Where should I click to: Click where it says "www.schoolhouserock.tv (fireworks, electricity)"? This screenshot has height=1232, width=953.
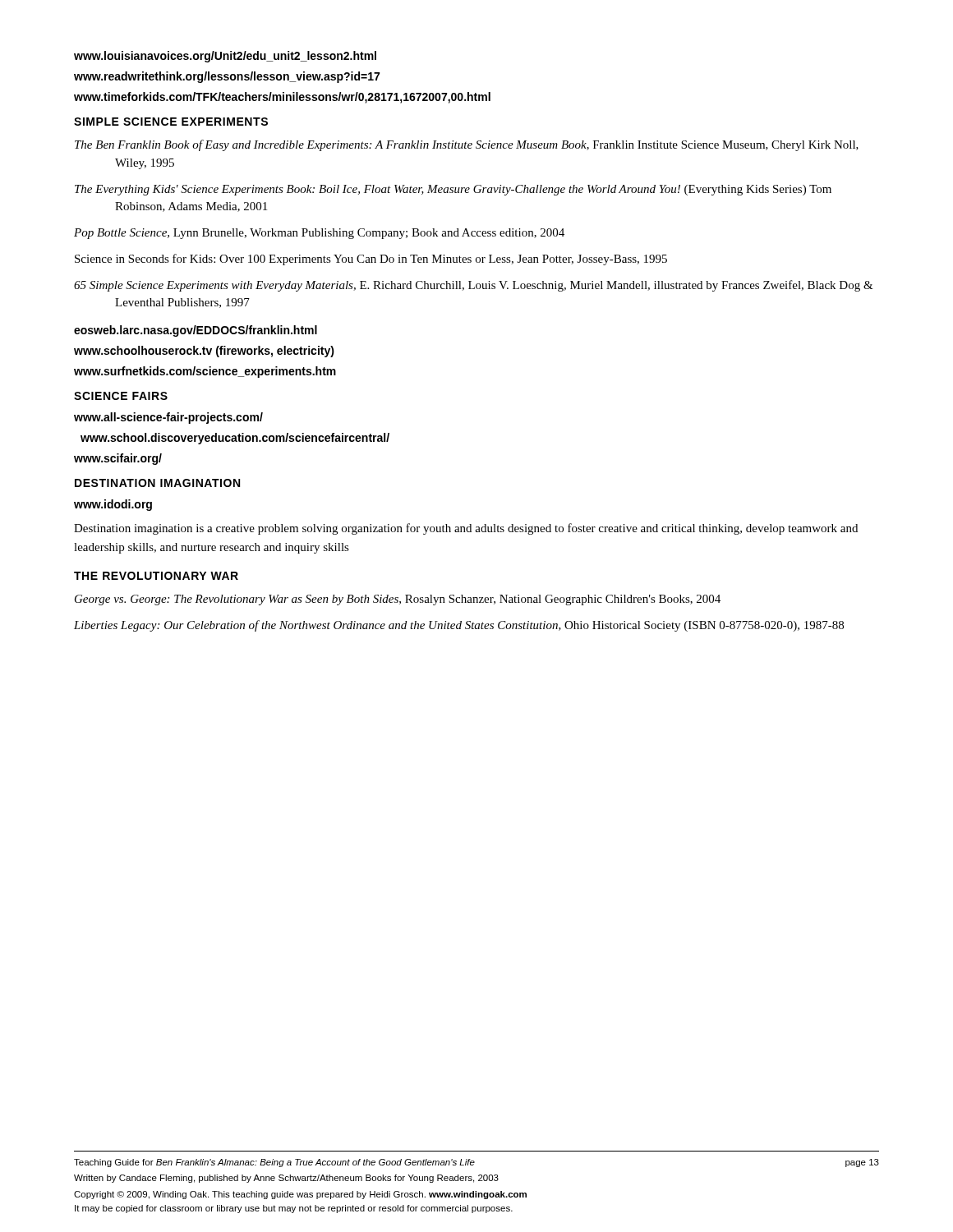pyautogui.click(x=204, y=351)
